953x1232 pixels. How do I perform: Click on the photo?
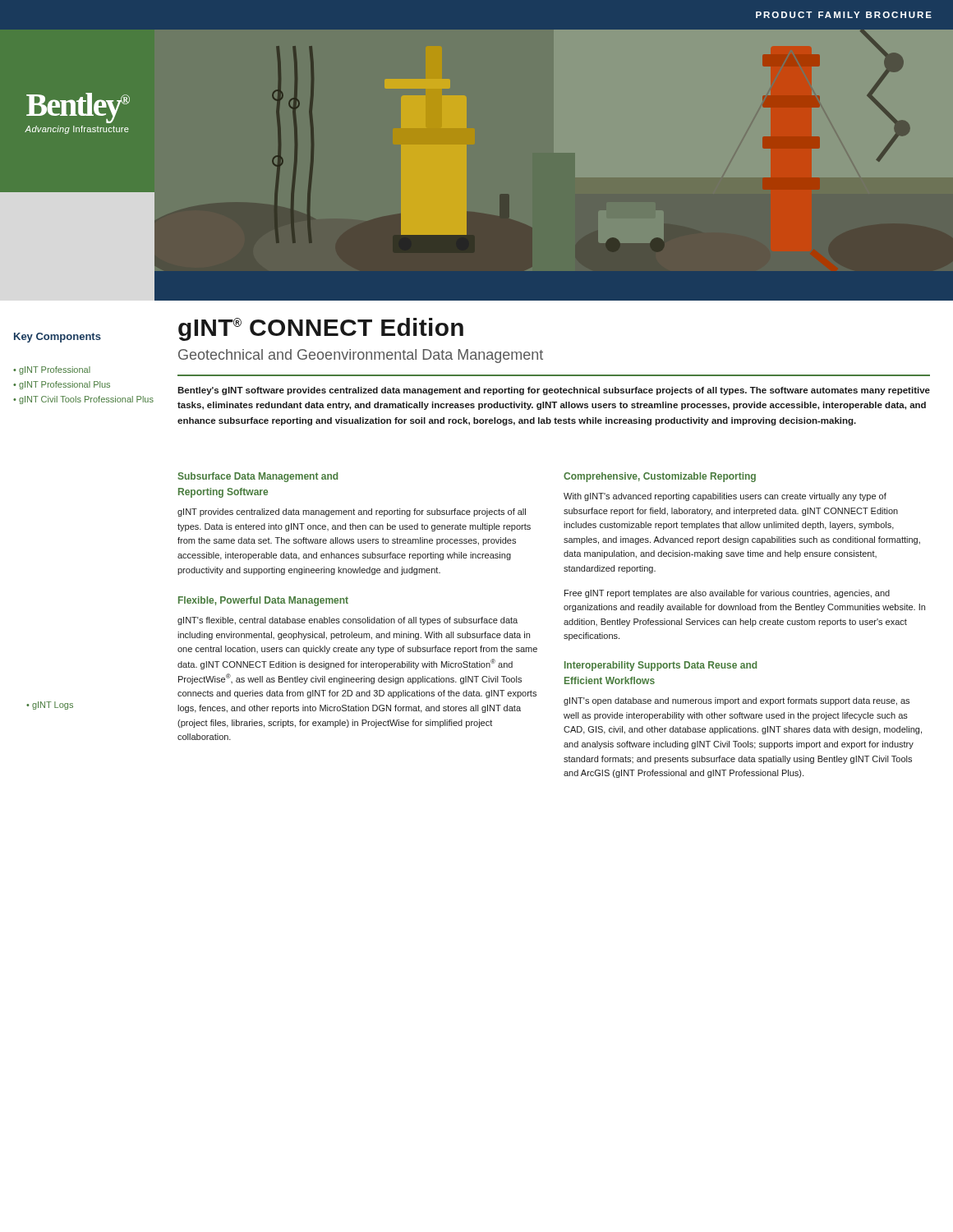click(x=554, y=150)
